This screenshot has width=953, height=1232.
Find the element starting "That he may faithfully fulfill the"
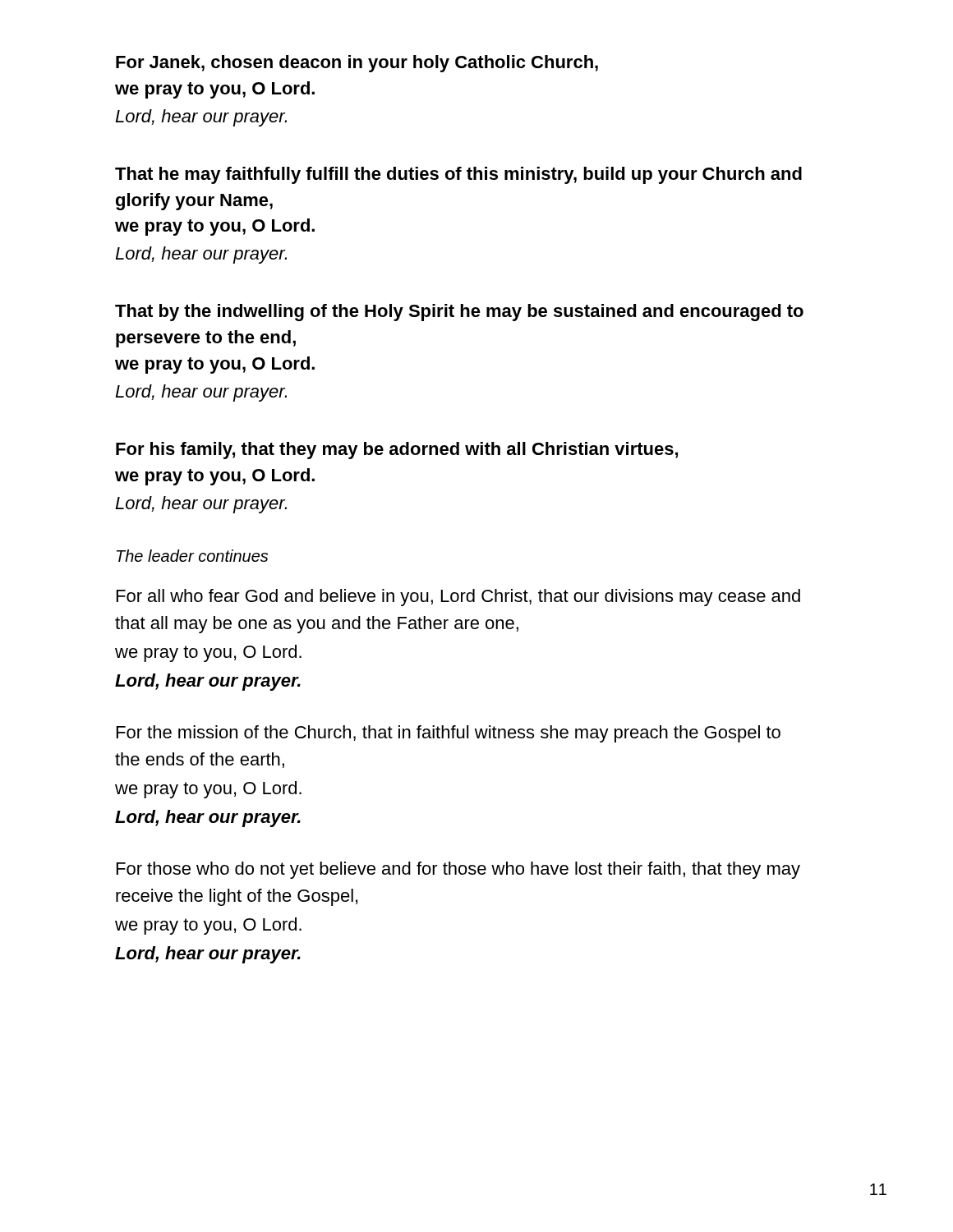458,175
